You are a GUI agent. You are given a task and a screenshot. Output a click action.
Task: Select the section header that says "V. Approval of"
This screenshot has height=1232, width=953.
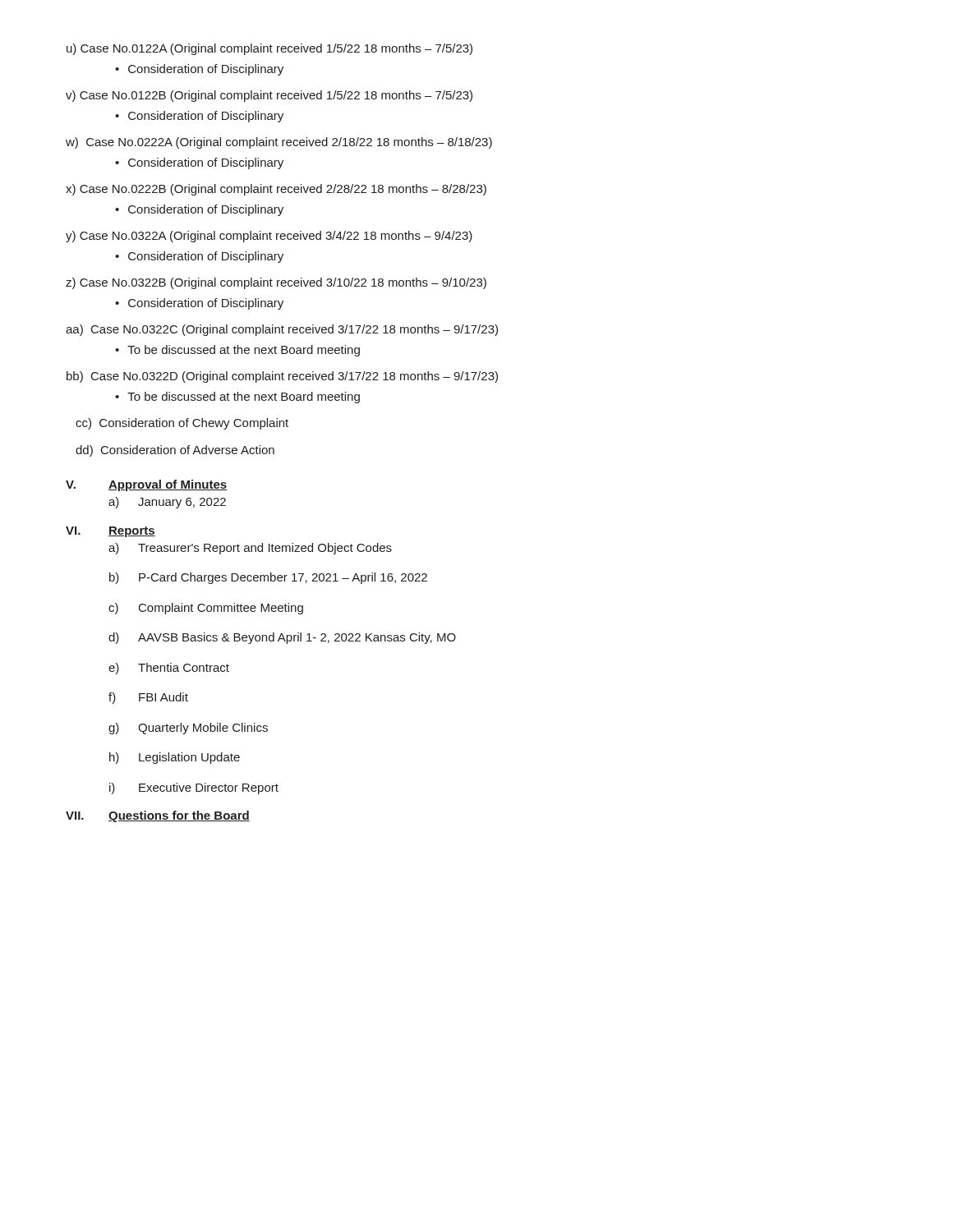(146, 484)
